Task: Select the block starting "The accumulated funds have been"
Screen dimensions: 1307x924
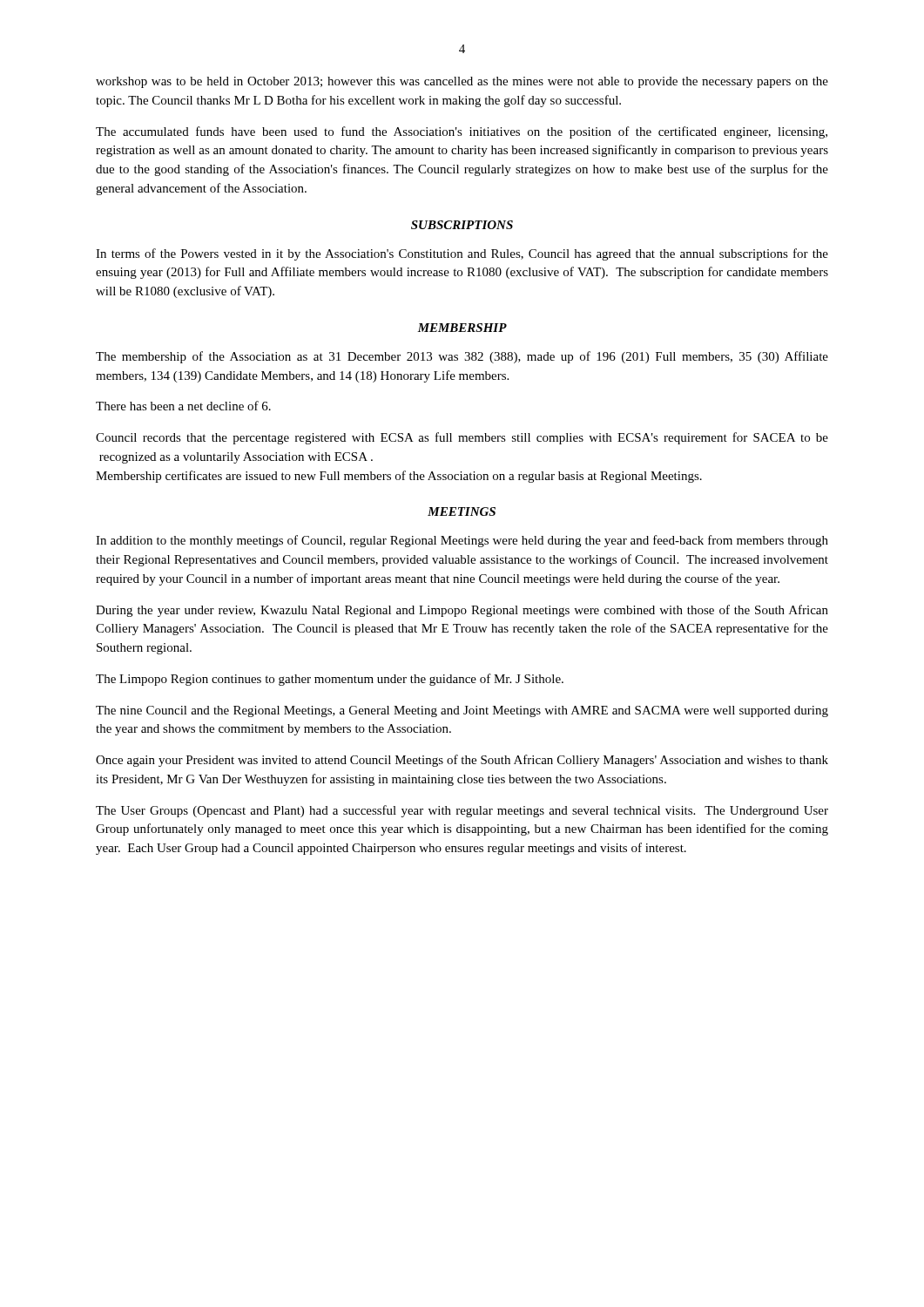Action: (462, 160)
